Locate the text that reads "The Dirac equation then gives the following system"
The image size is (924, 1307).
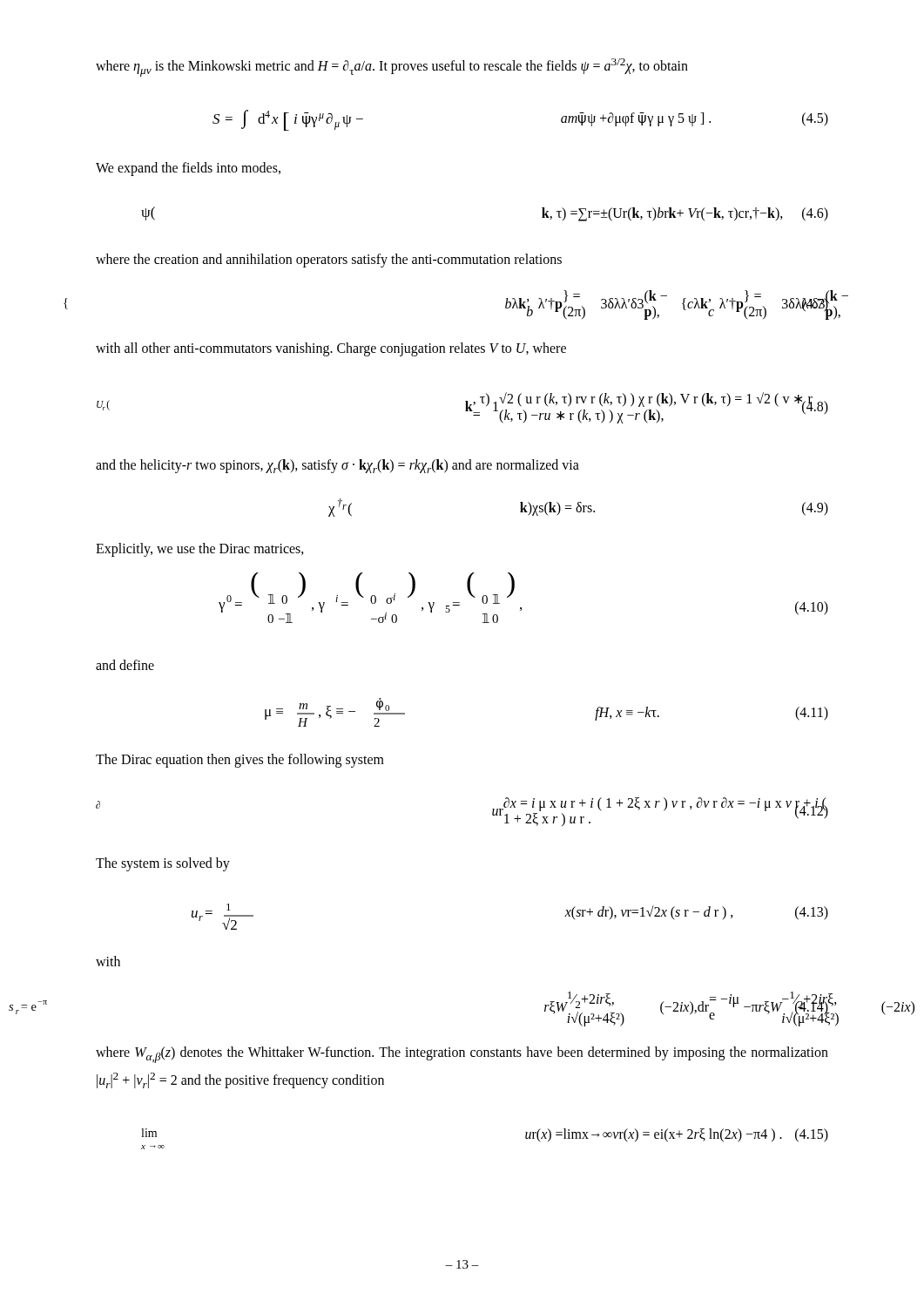[x=240, y=761]
